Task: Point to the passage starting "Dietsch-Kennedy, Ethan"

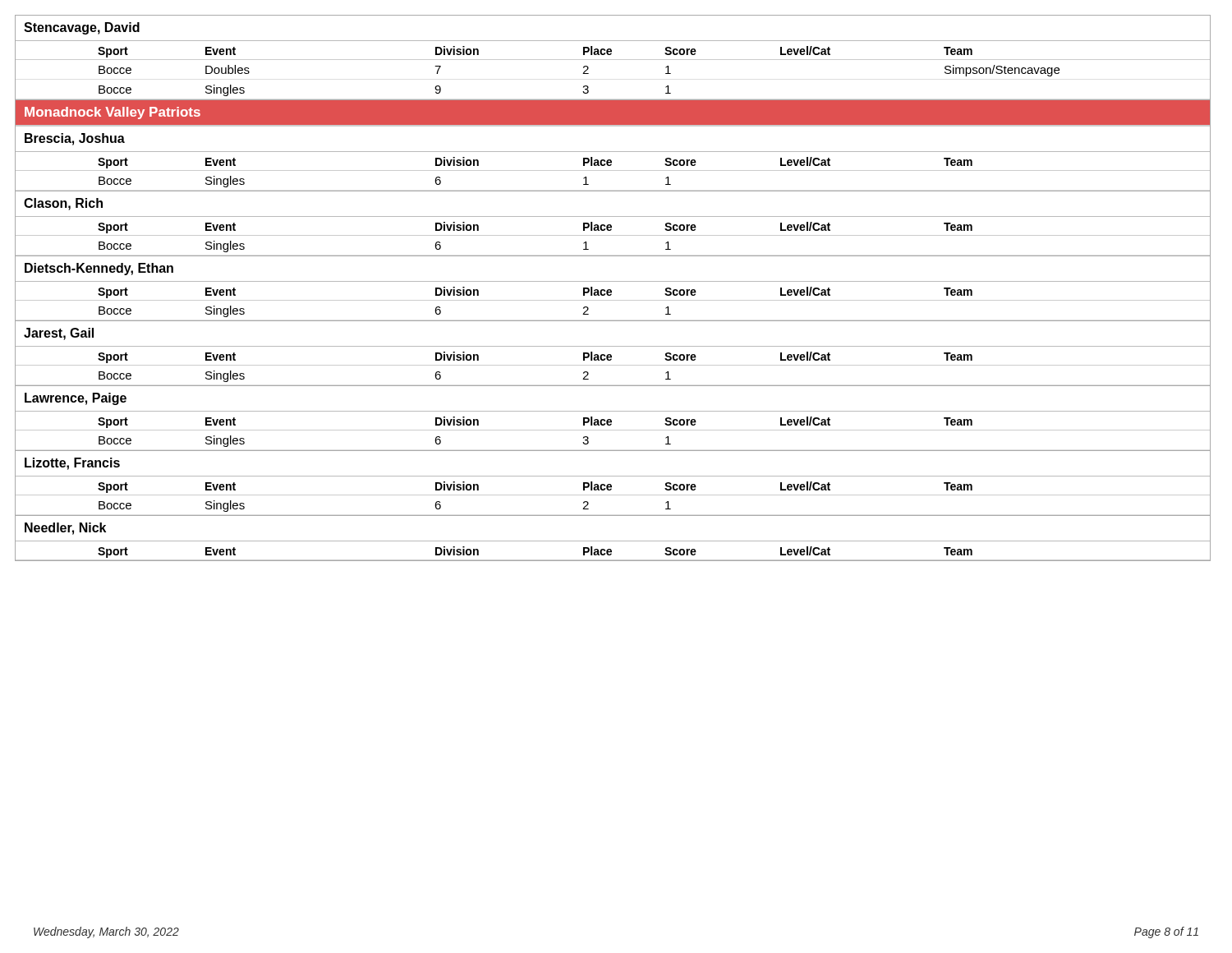Action: coord(99,268)
